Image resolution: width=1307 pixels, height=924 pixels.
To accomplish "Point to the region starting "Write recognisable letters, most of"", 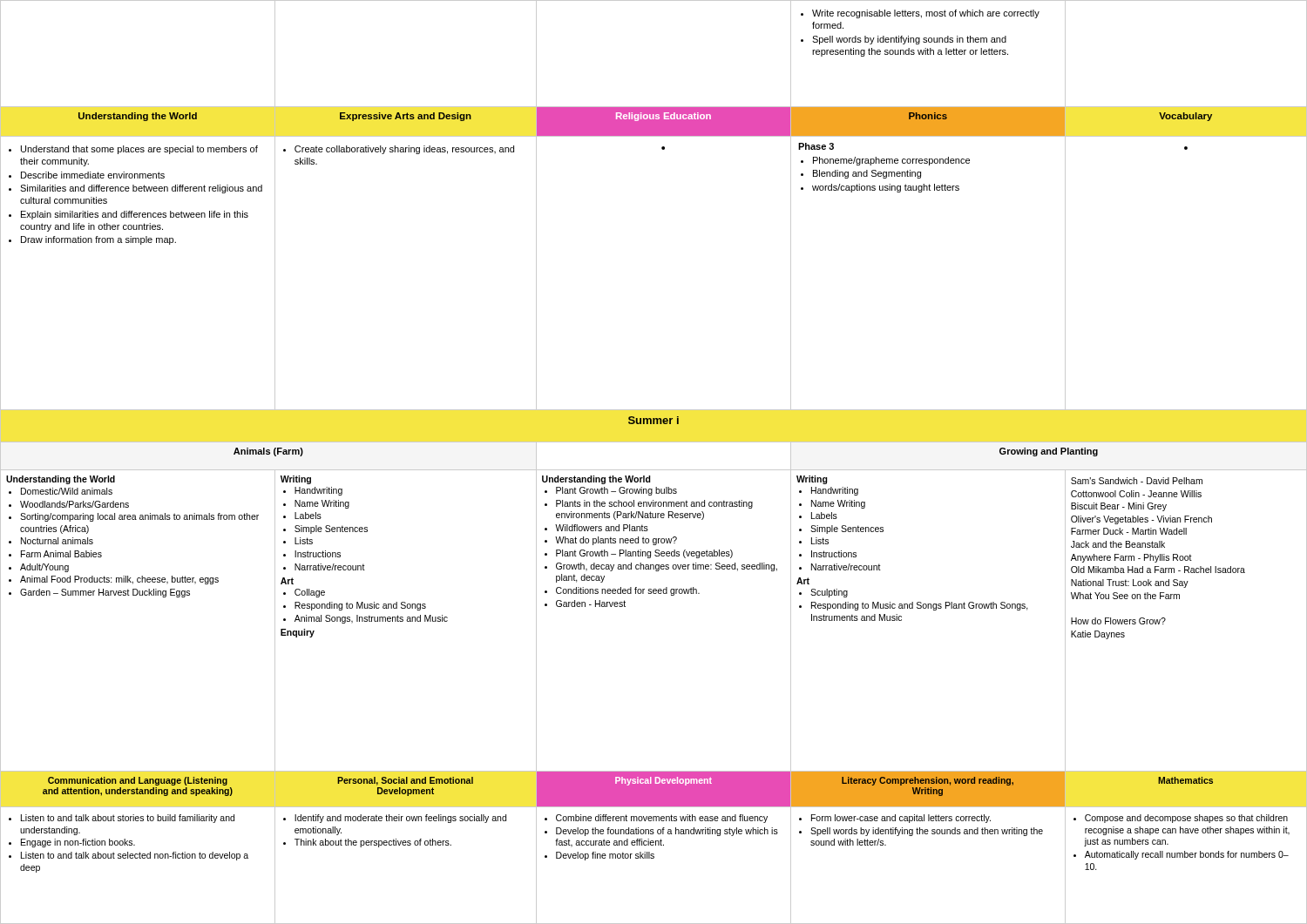I will coord(928,32).
